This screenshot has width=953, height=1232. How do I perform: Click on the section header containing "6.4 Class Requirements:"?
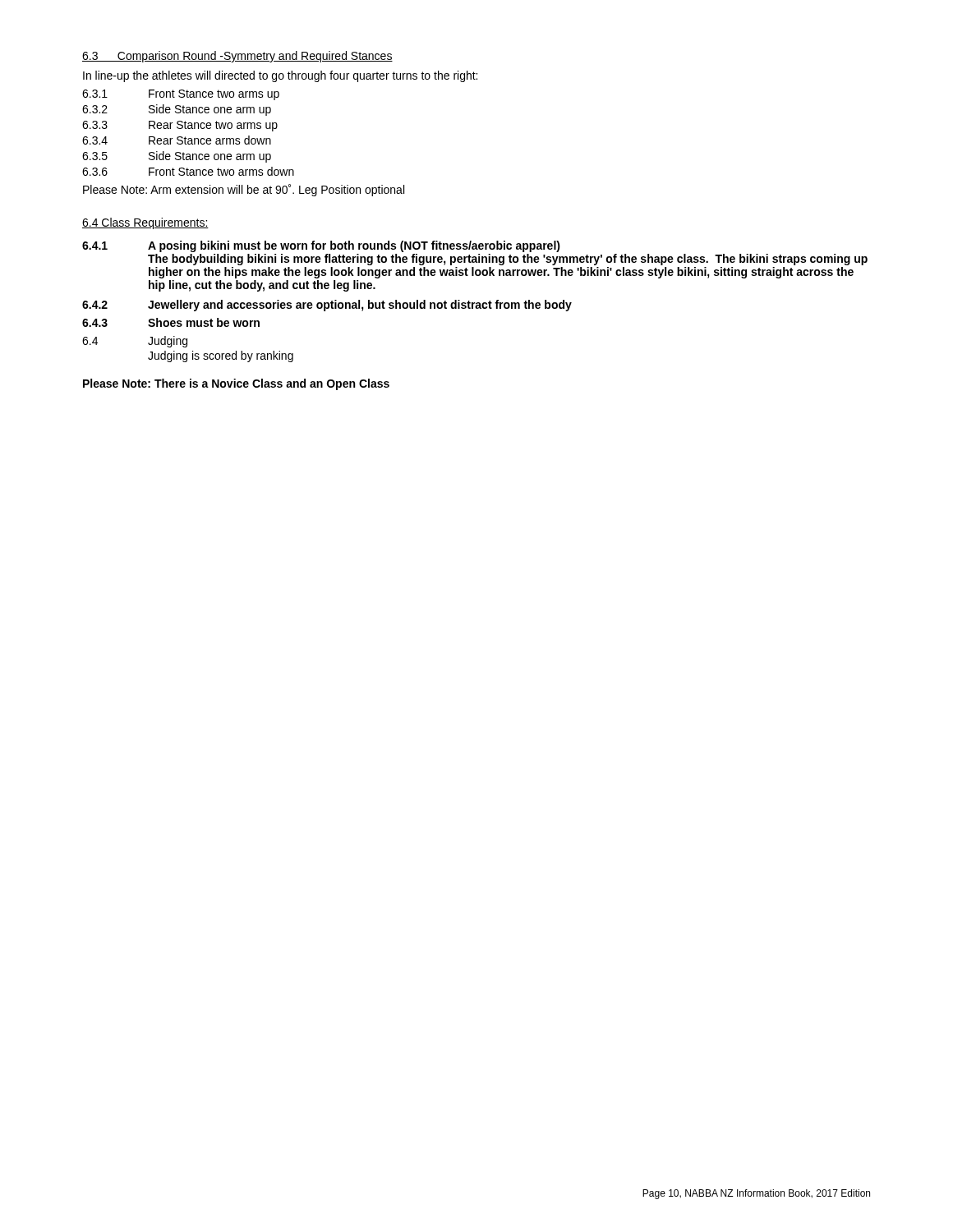point(145,223)
